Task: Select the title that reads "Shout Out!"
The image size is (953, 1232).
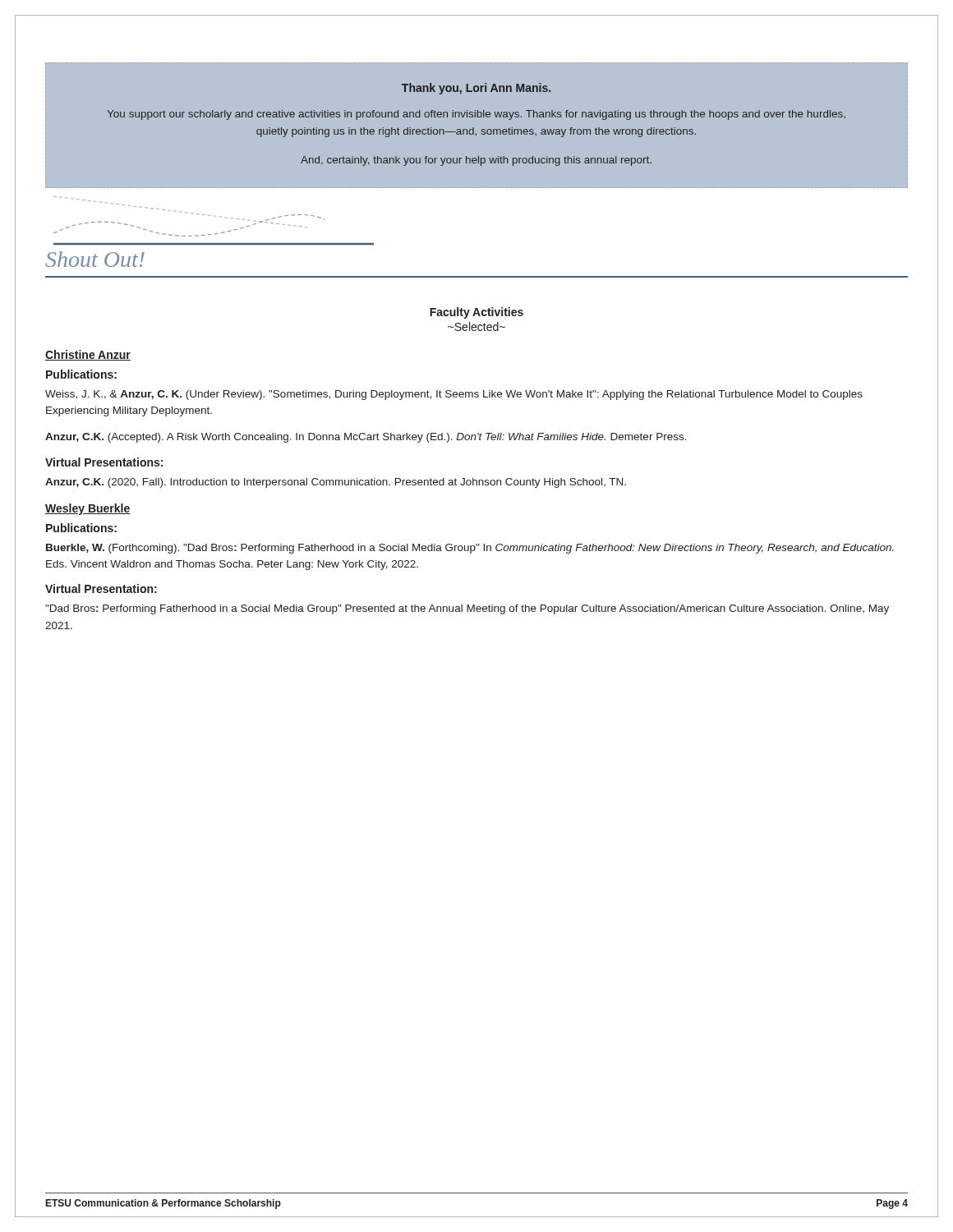Action: tap(95, 259)
